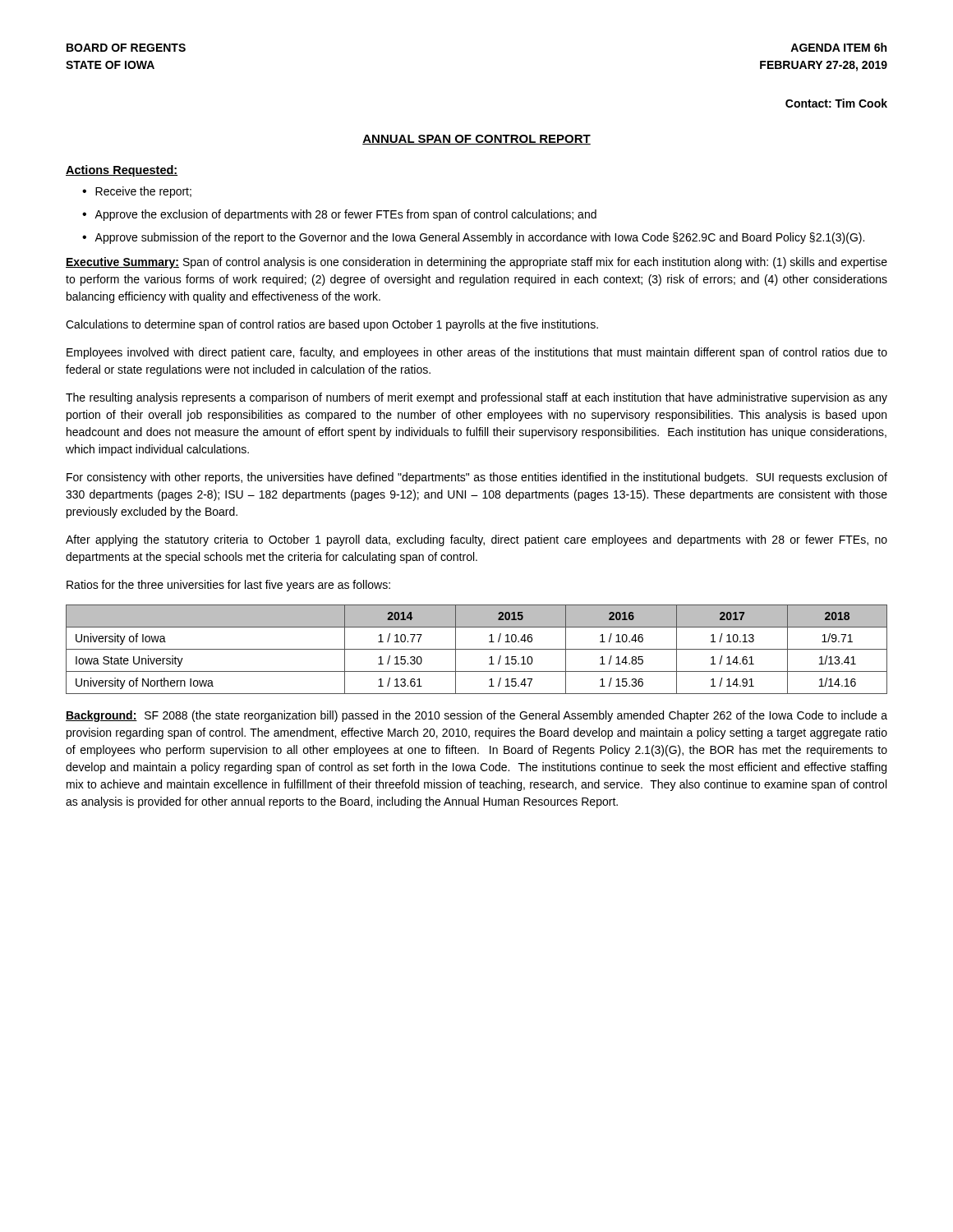Image resolution: width=953 pixels, height=1232 pixels.
Task: Locate the region starting "• Receive the report;"
Action: (x=137, y=192)
